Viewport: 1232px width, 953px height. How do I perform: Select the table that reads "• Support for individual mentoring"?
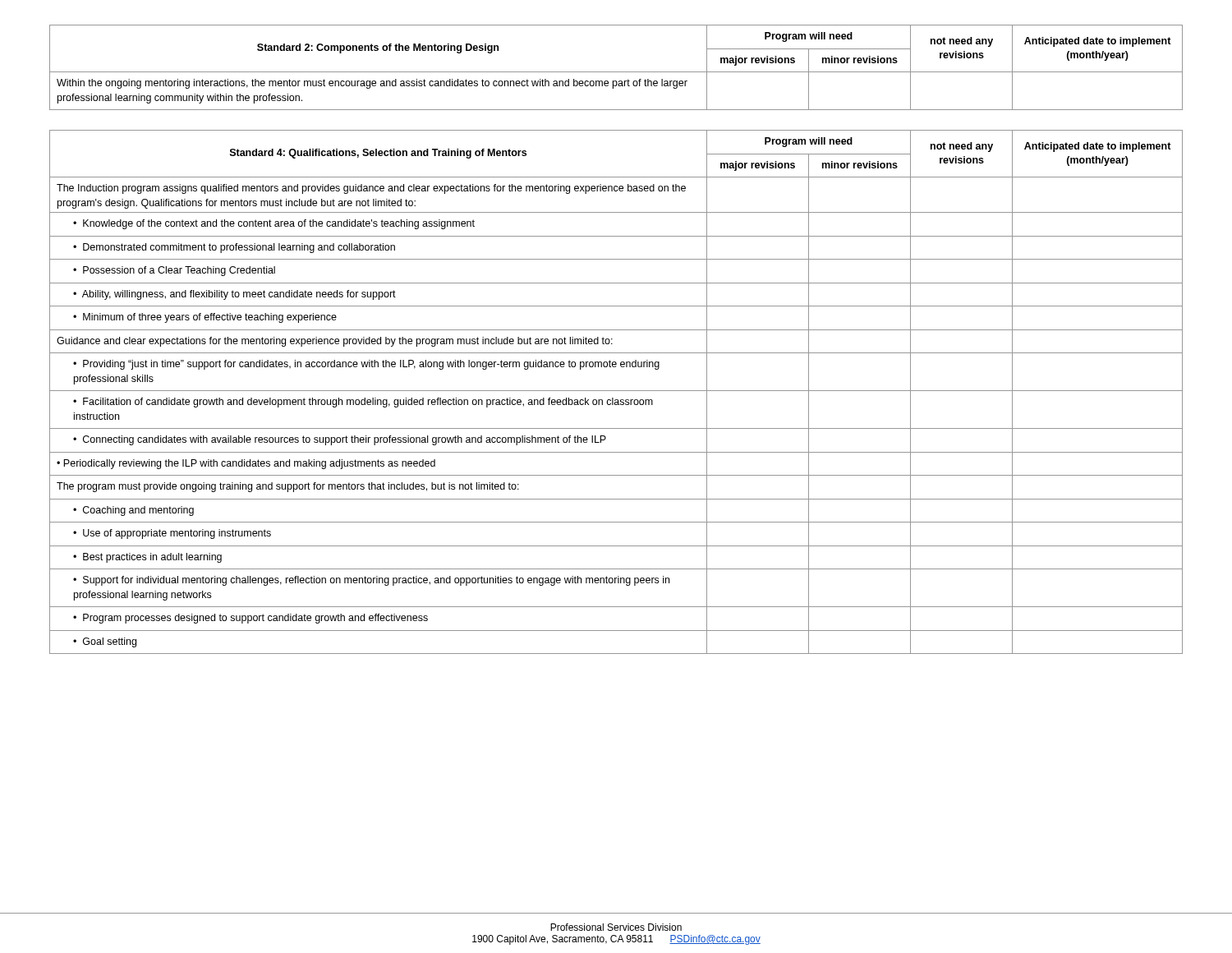click(616, 392)
